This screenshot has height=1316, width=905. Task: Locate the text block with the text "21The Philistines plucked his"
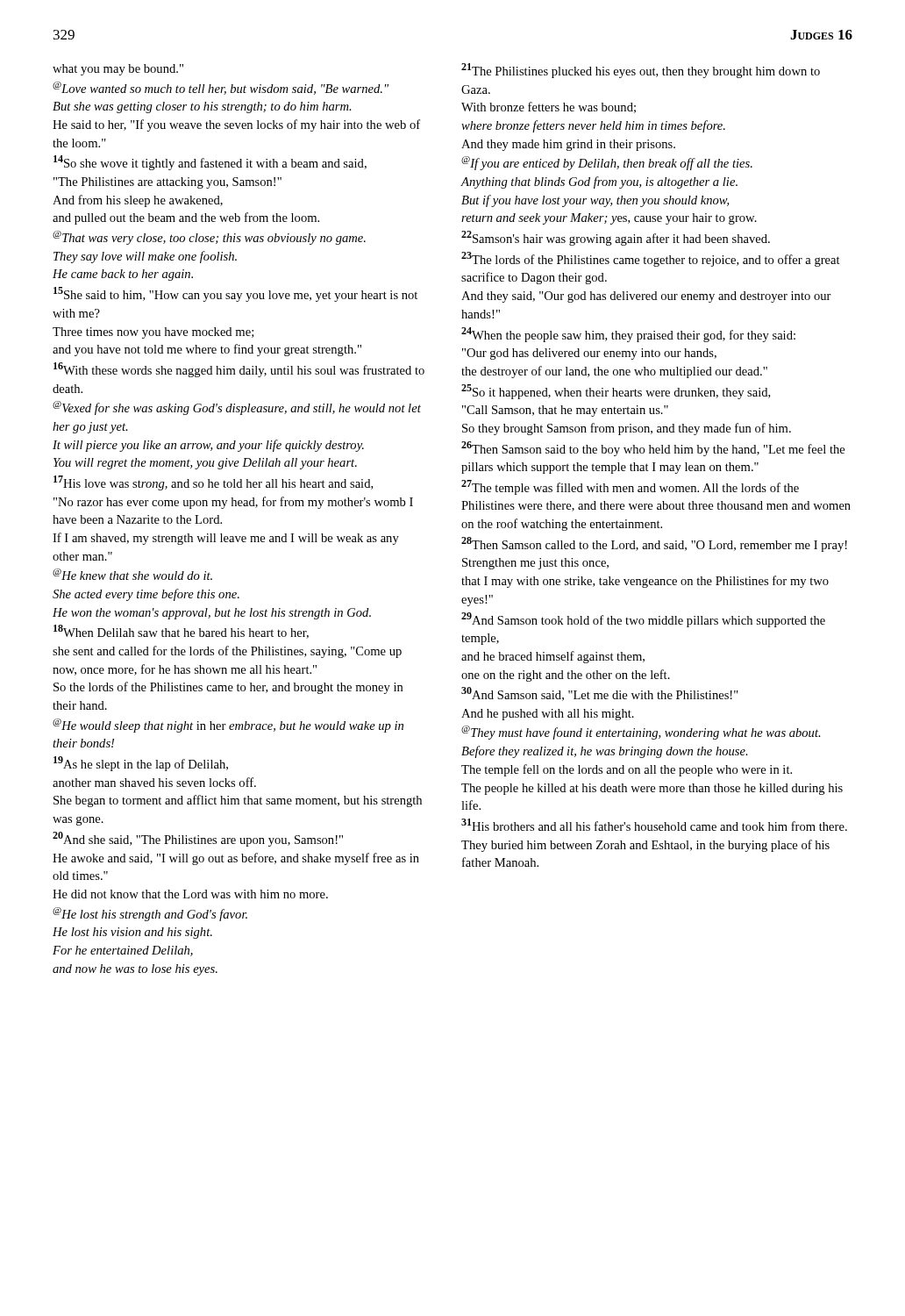click(657, 466)
